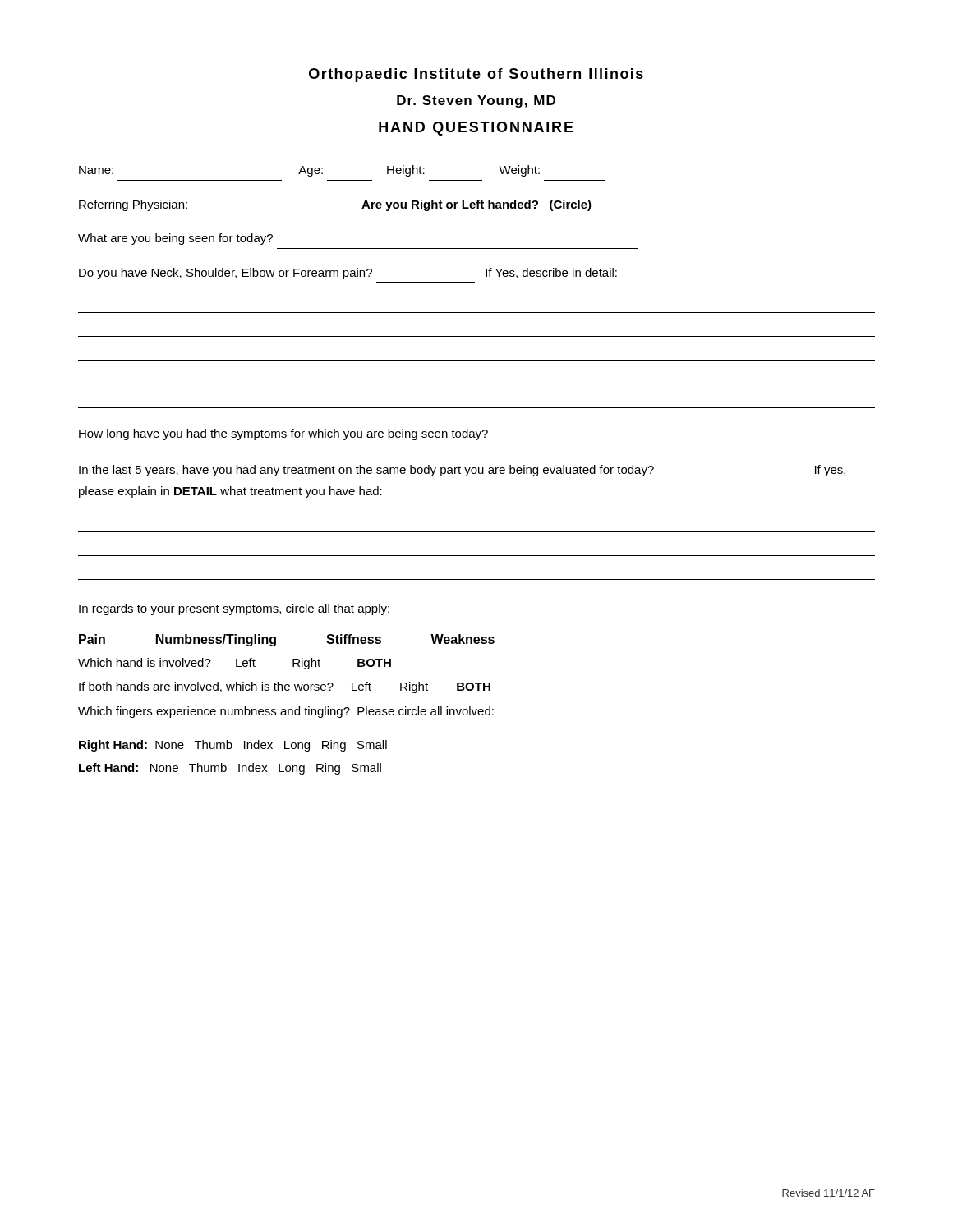Point to the text block starting "If both hands are involved, which is"
This screenshot has width=953, height=1232.
coord(285,686)
